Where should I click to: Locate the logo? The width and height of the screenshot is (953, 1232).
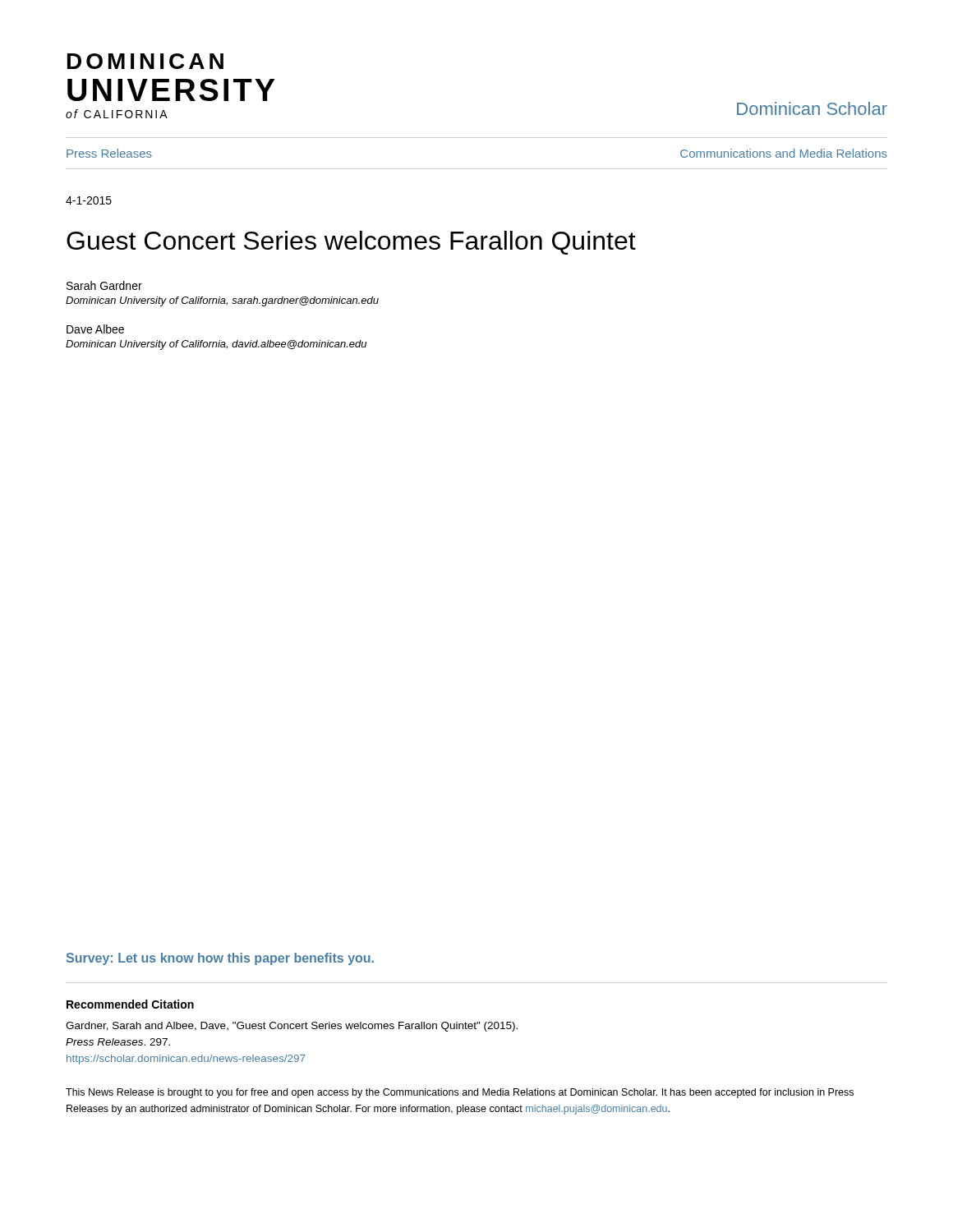coord(172,85)
